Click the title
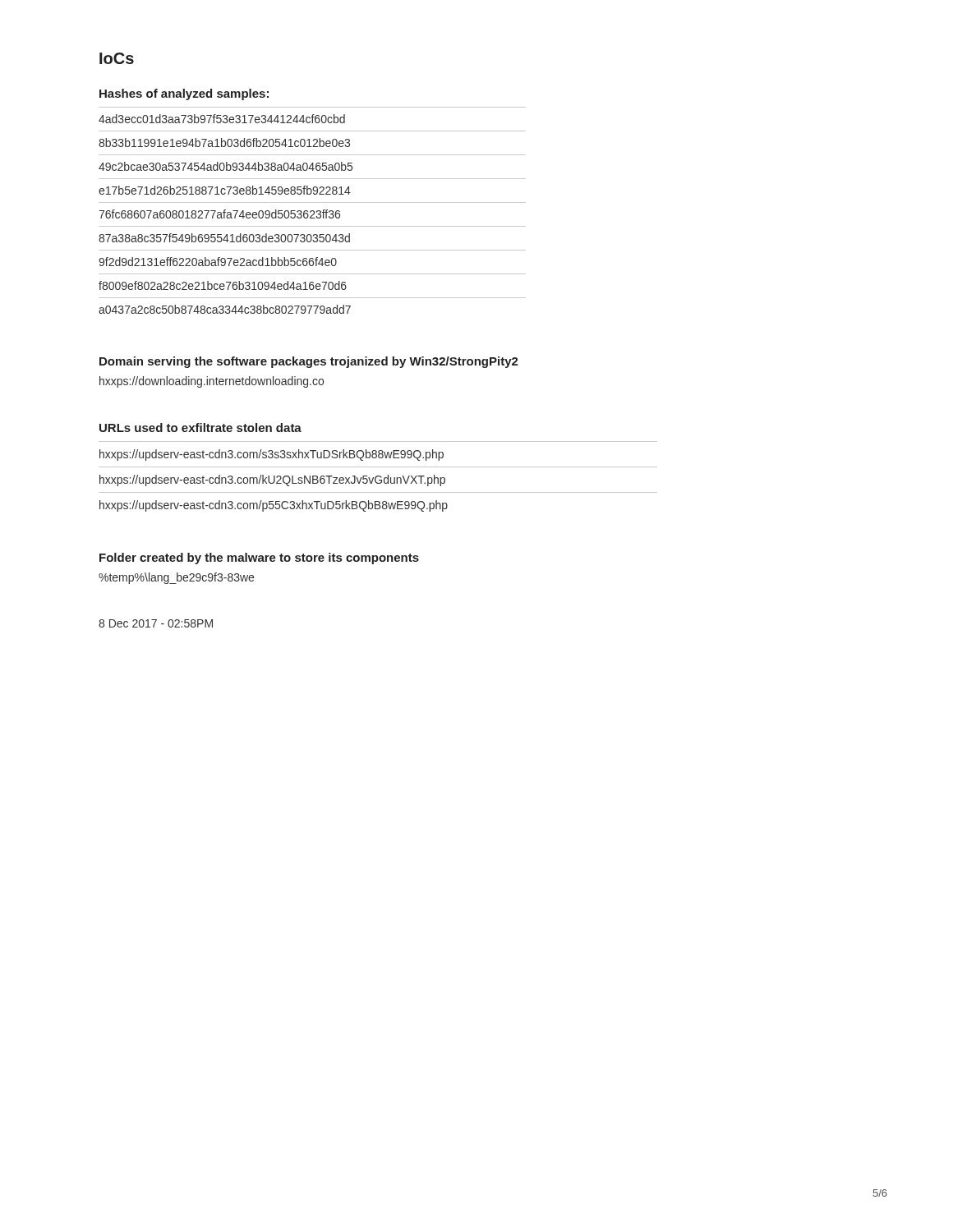Viewport: 953px width, 1232px height. [116, 58]
